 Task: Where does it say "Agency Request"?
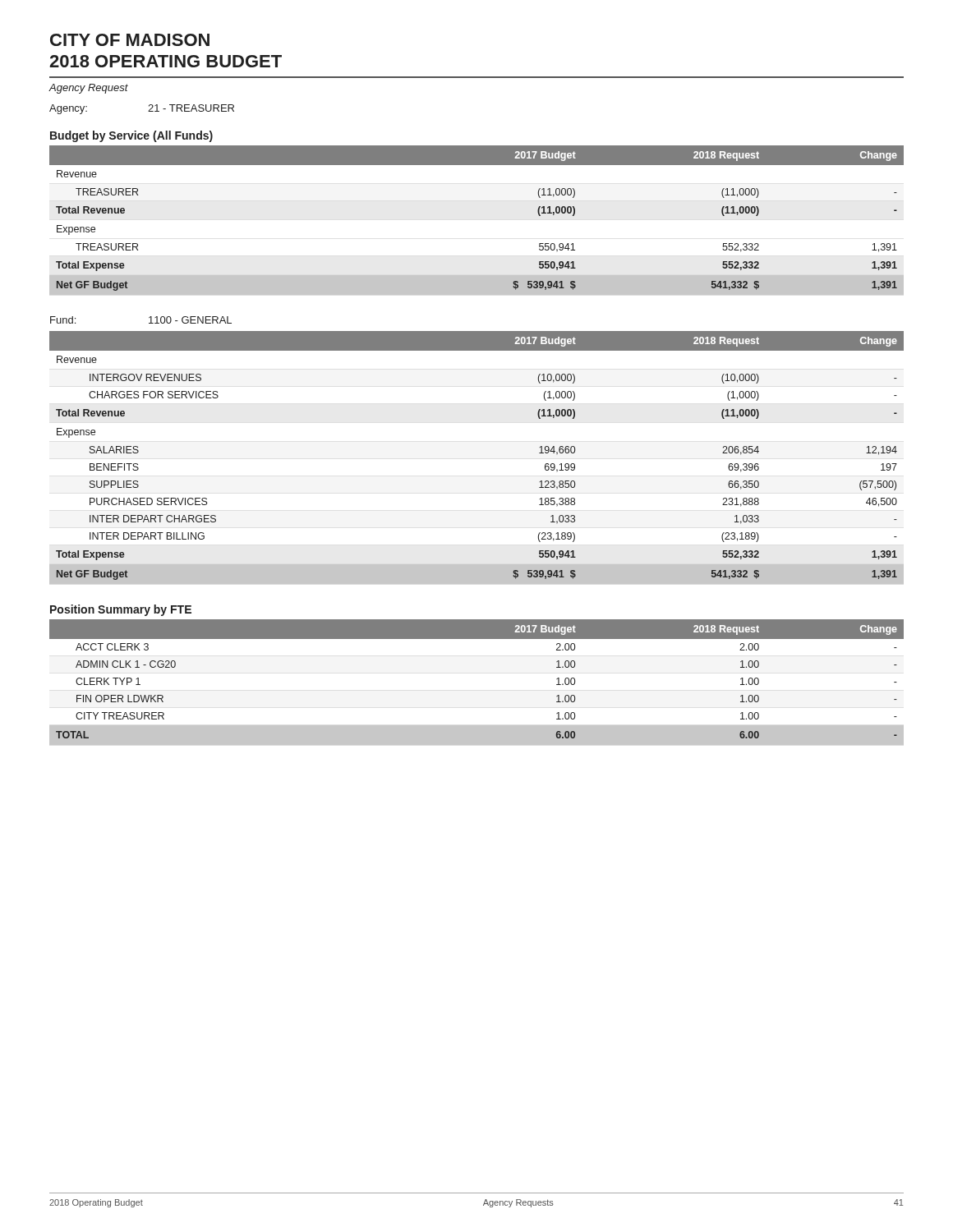88,87
